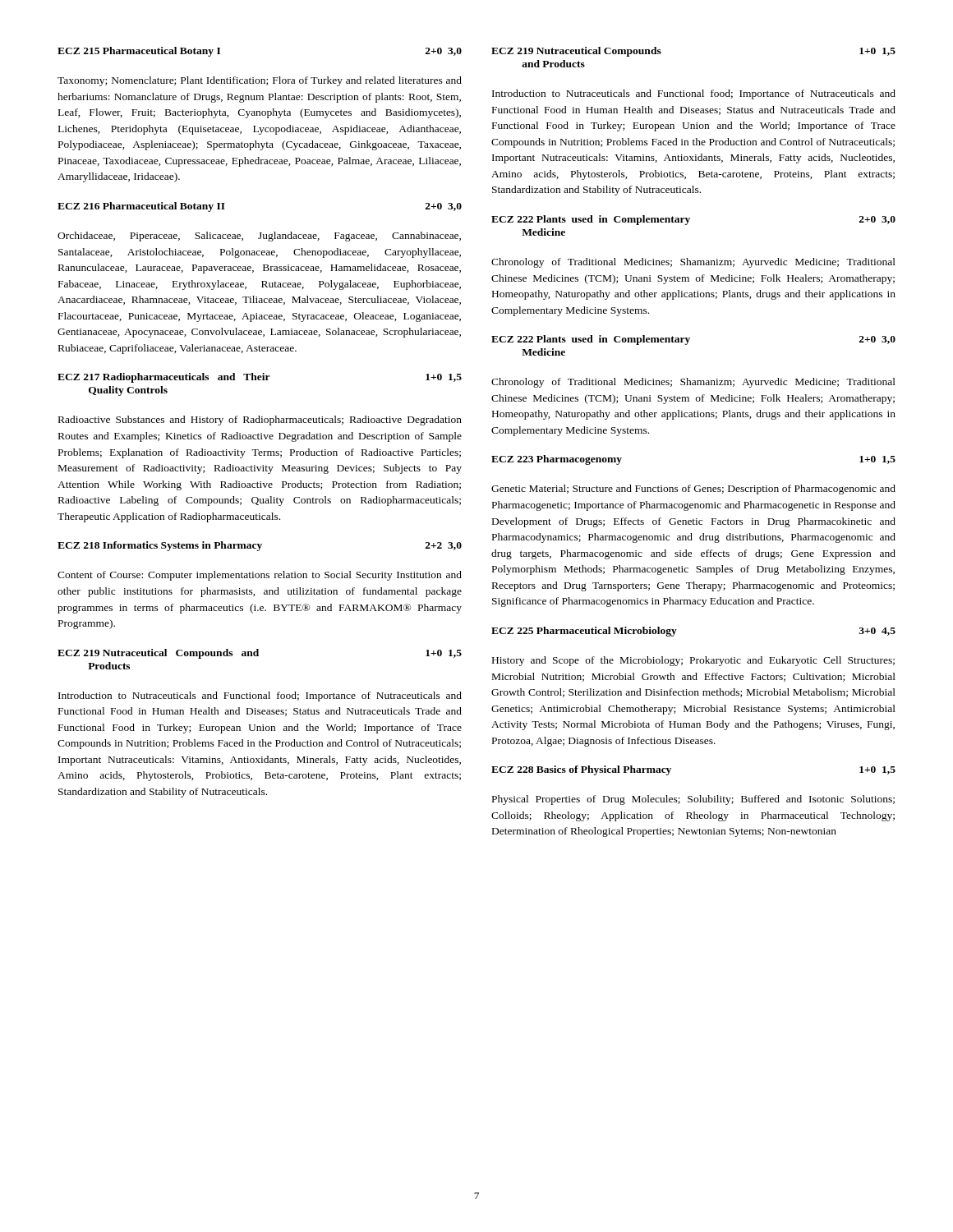Locate the section header containing "ECZ 217 Radiopharmaceuticals and Their Quality Controls 1+0"
953x1232 pixels.
[260, 384]
